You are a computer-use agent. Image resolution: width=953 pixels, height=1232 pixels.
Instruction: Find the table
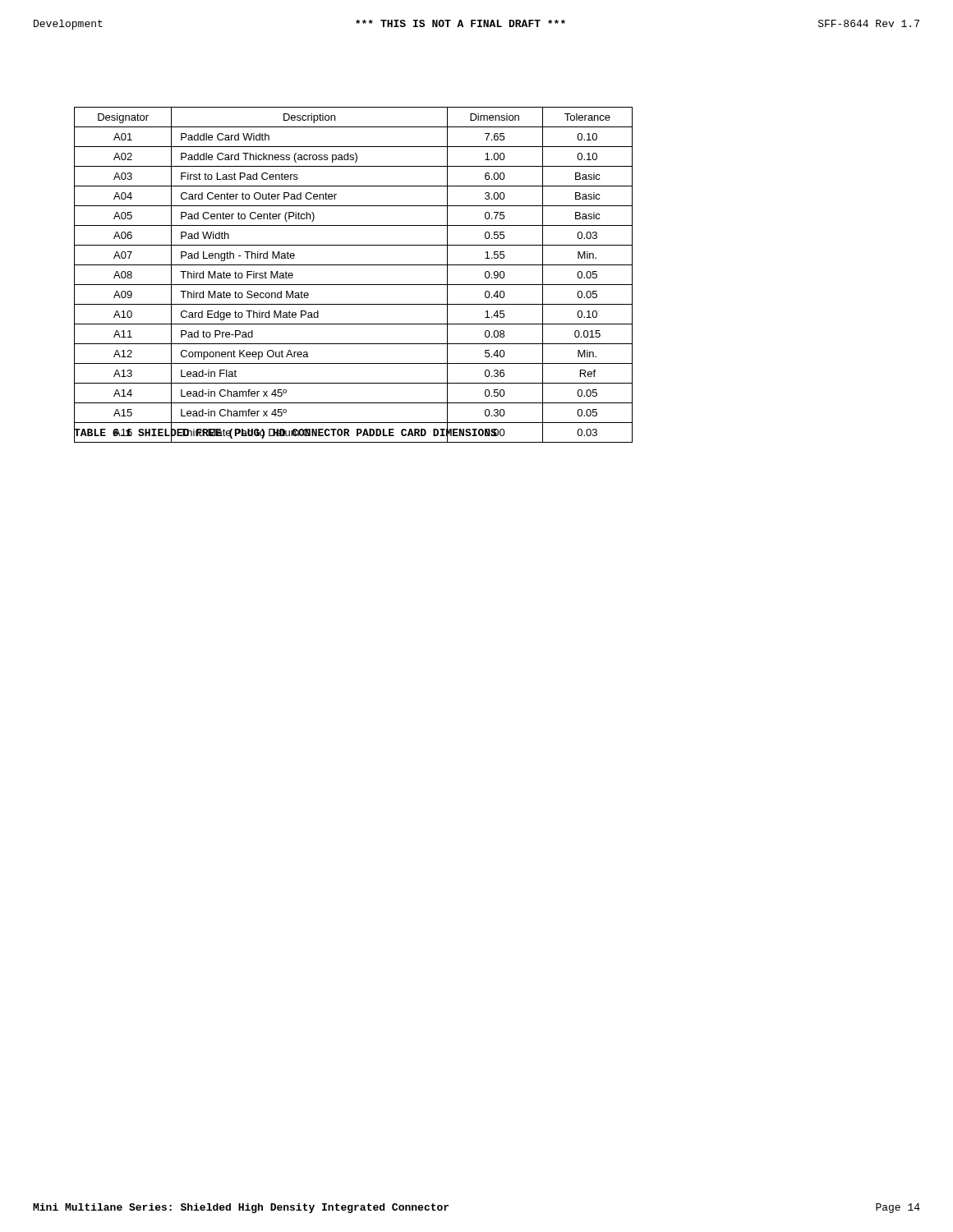[x=476, y=275]
